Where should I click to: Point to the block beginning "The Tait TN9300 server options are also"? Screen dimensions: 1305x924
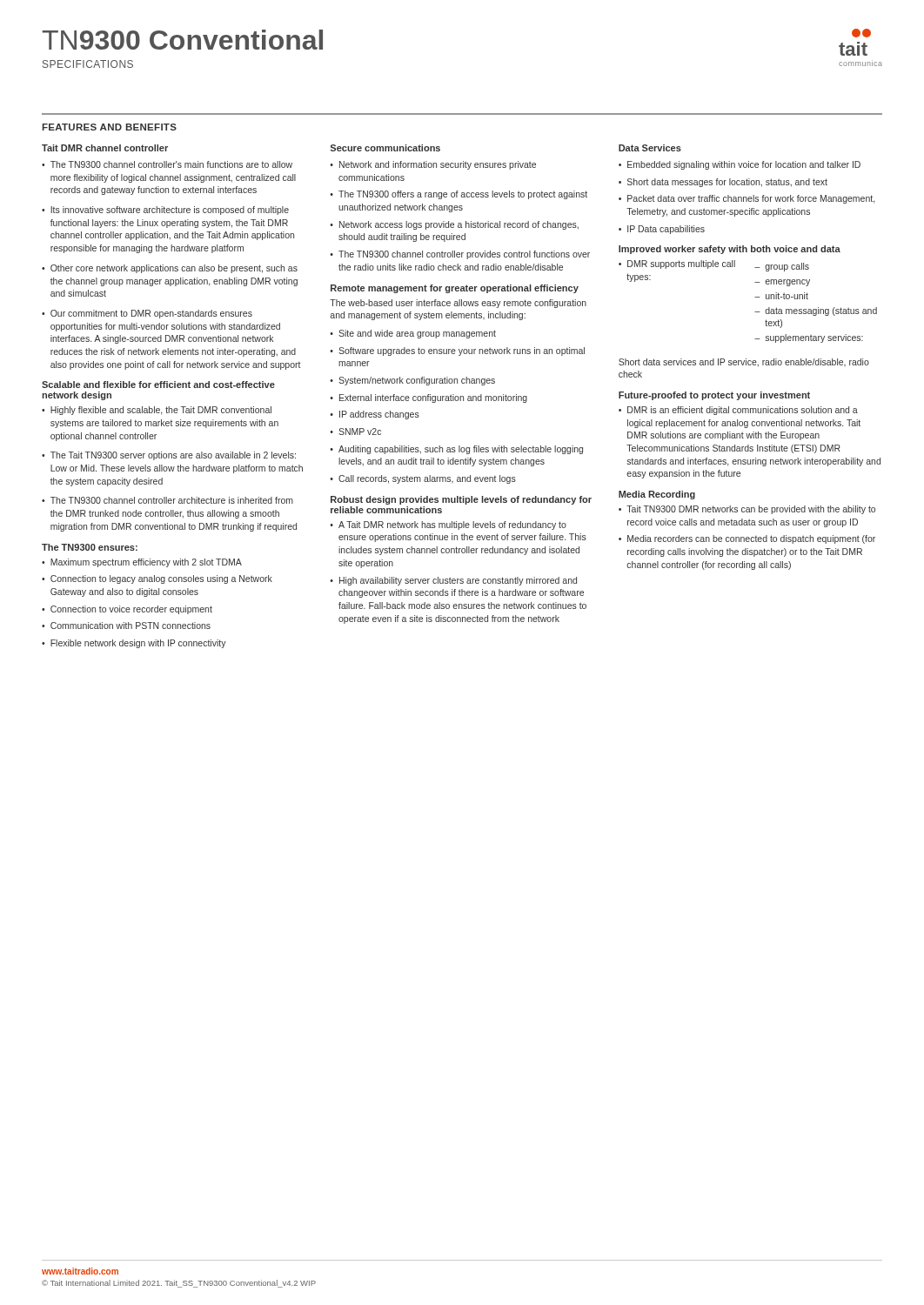[174, 468]
